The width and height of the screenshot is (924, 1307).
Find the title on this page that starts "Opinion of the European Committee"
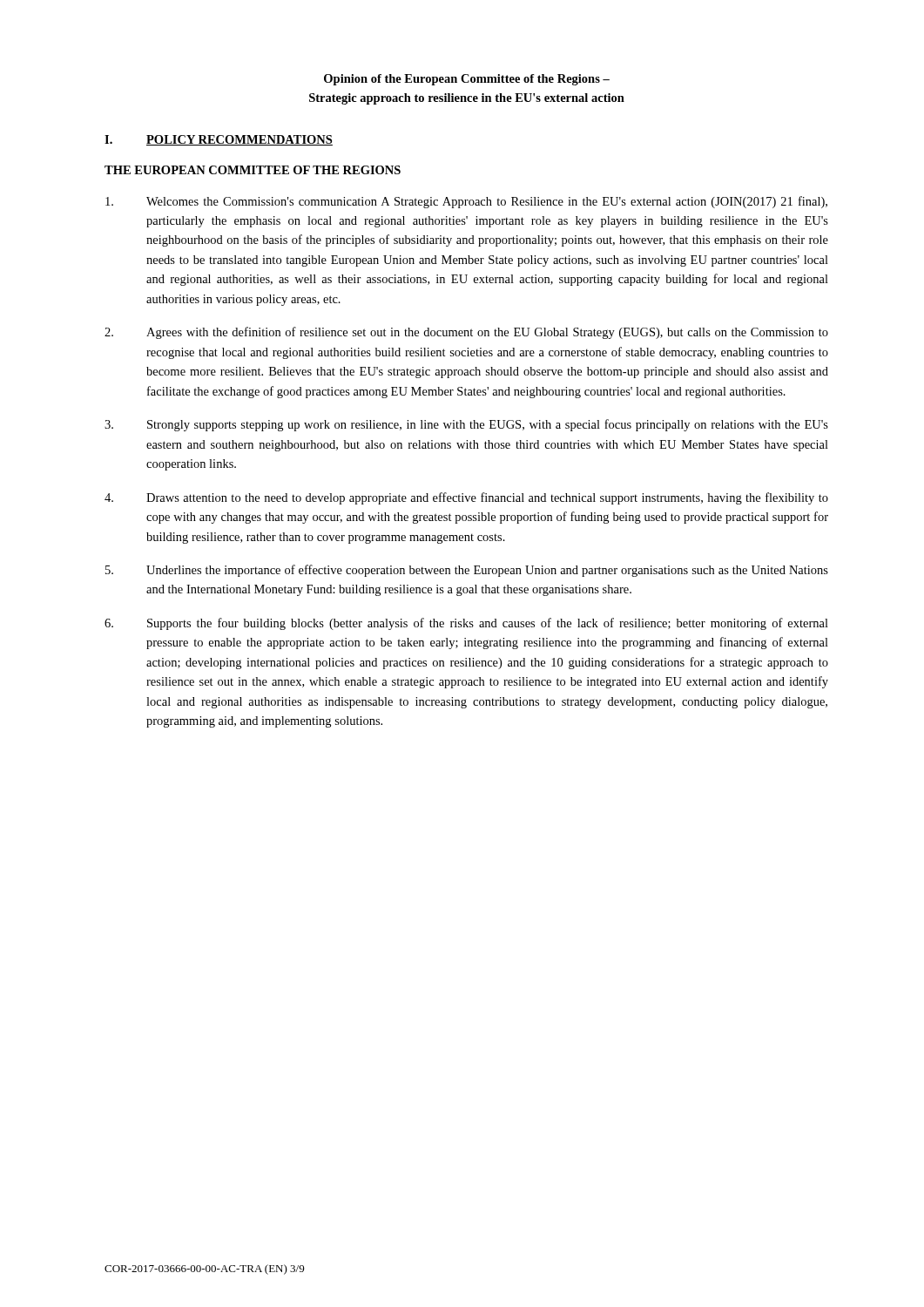coord(466,89)
